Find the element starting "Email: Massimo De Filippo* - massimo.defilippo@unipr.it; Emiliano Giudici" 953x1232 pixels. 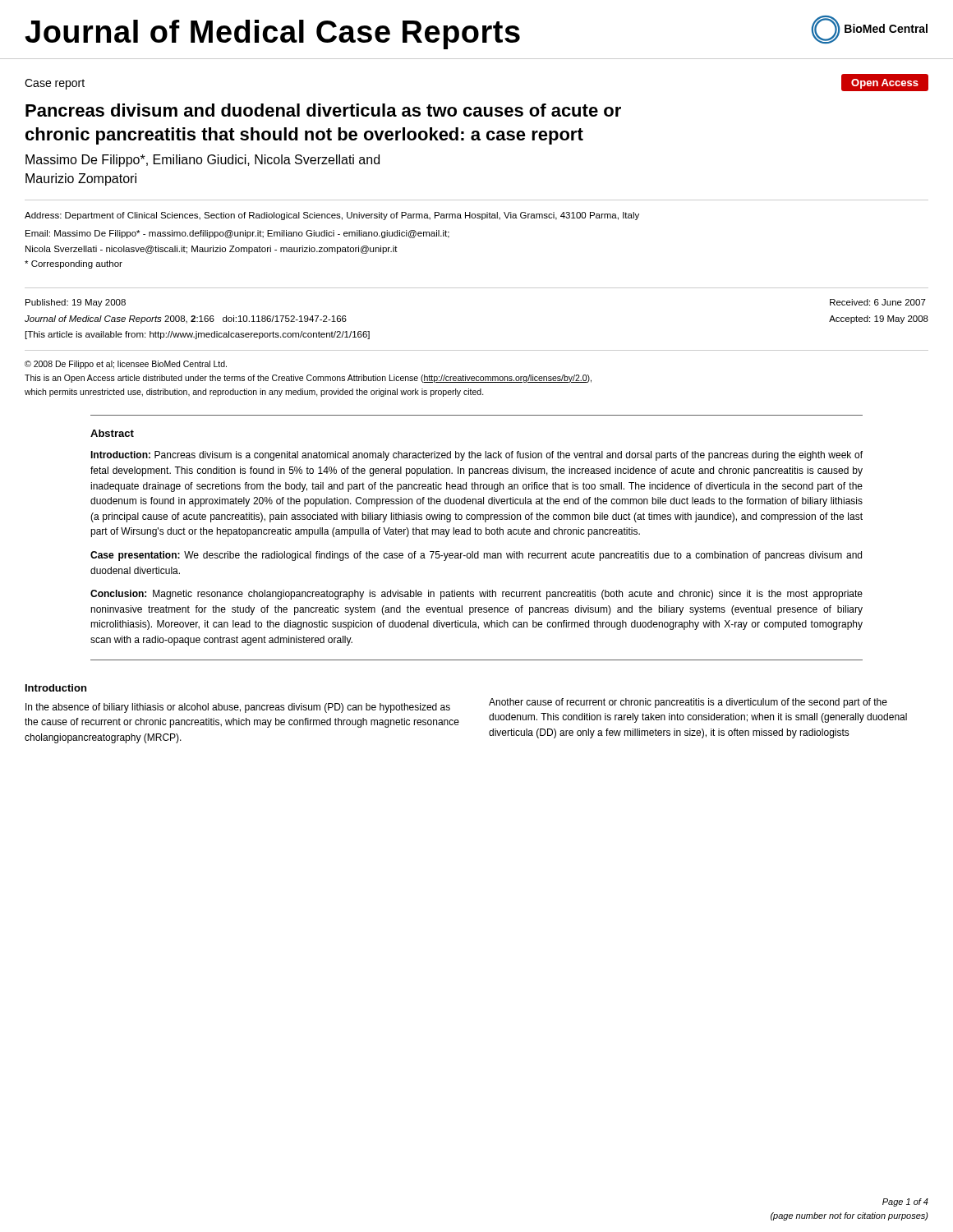237,249
